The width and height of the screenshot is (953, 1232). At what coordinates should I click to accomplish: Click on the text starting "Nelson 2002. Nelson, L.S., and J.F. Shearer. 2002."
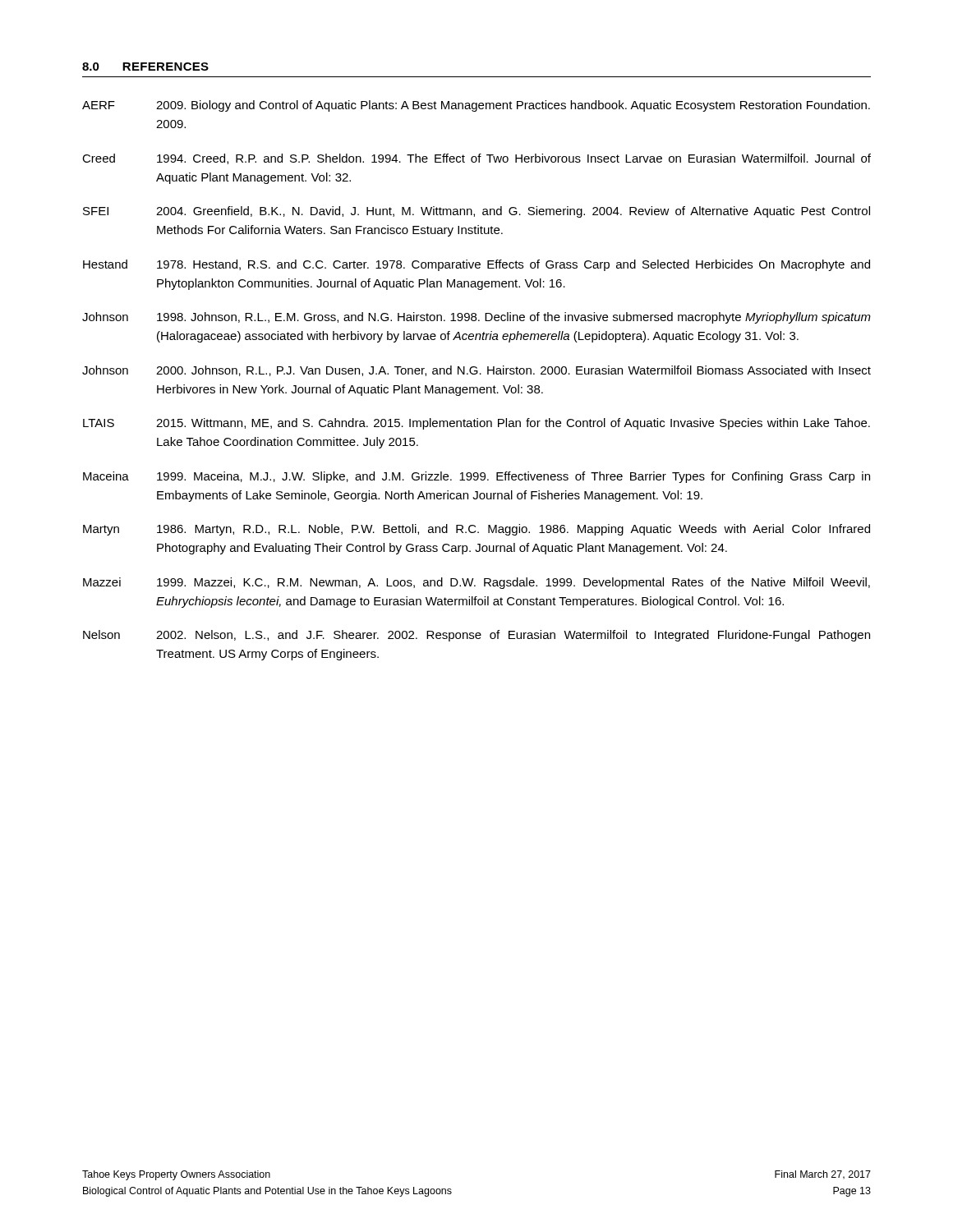(476, 644)
